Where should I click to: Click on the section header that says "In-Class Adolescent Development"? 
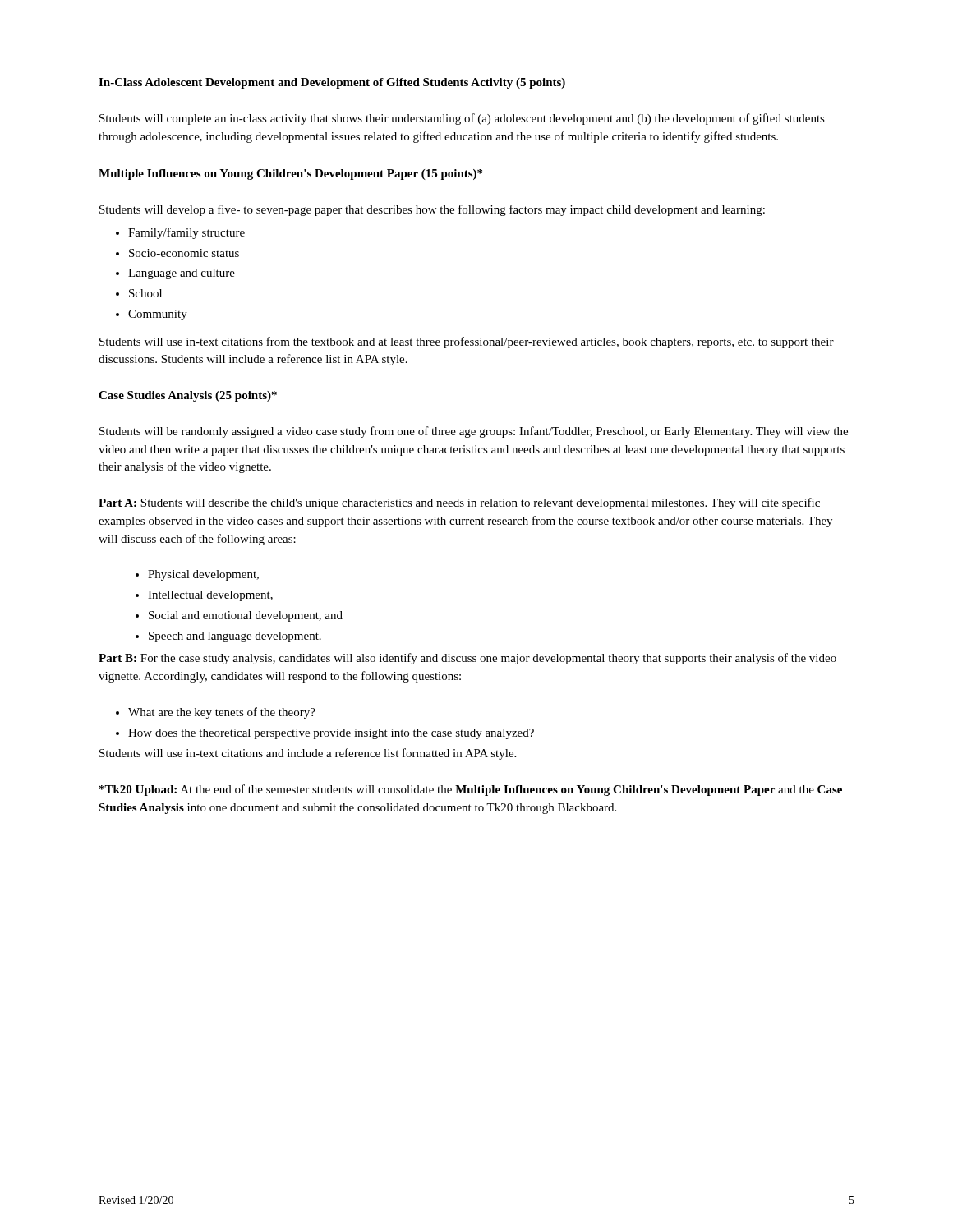tap(476, 83)
